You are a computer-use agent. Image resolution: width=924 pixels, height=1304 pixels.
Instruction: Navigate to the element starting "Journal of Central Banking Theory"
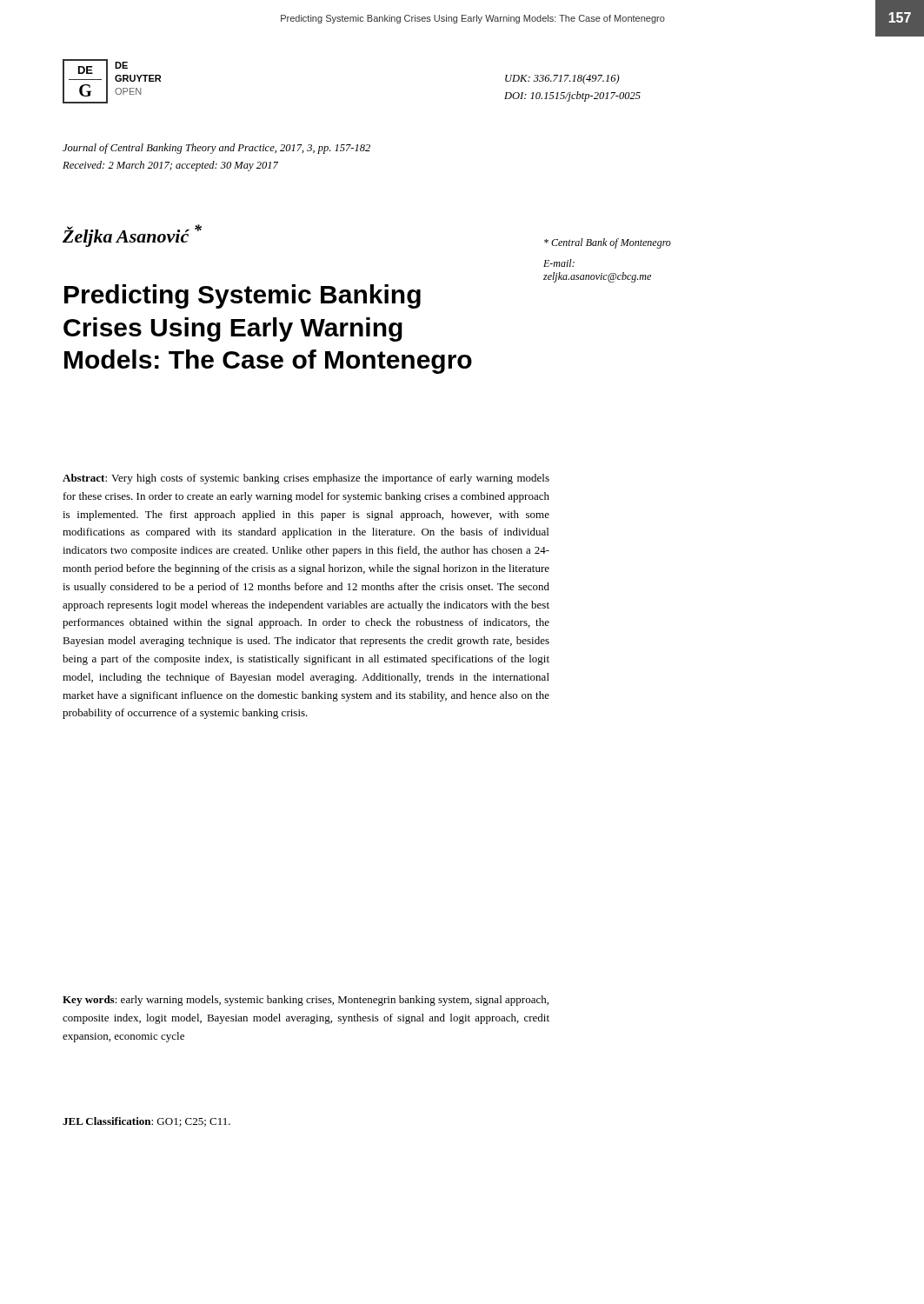tap(280, 156)
